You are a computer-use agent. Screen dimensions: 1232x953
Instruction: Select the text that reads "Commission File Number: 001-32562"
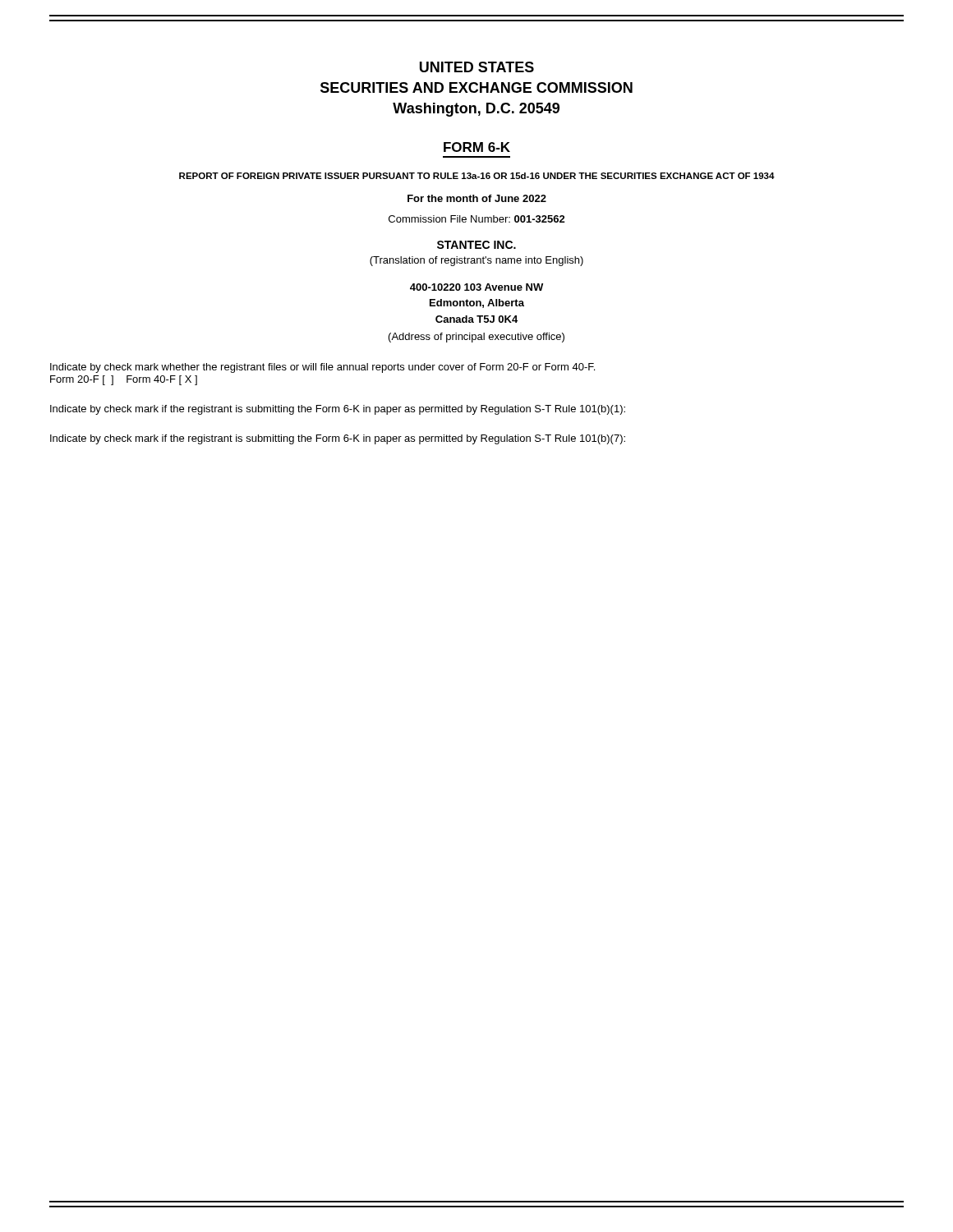point(476,219)
